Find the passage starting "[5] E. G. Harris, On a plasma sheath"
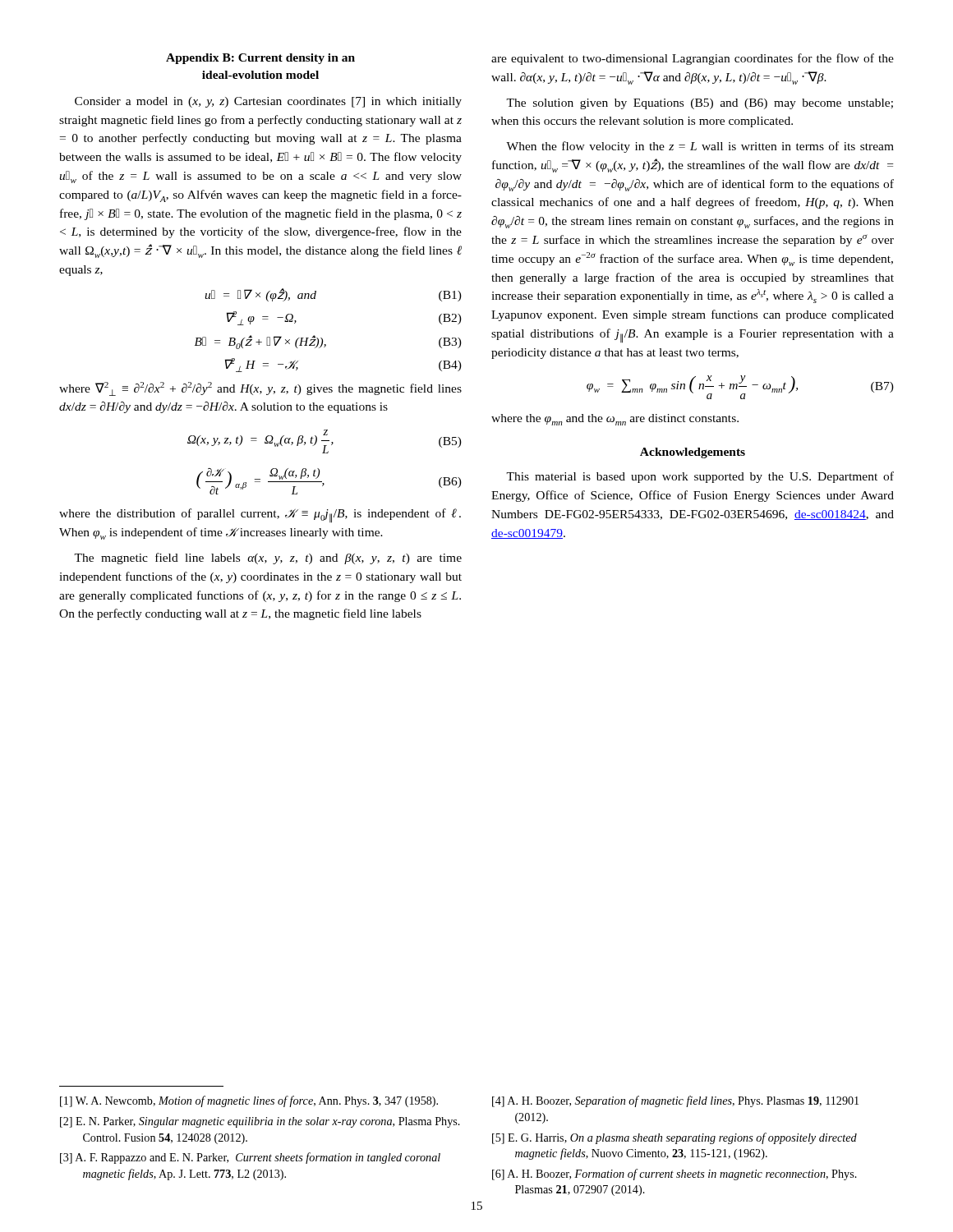Viewport: 953px width, 1232px height. (x=693, y=1146)
